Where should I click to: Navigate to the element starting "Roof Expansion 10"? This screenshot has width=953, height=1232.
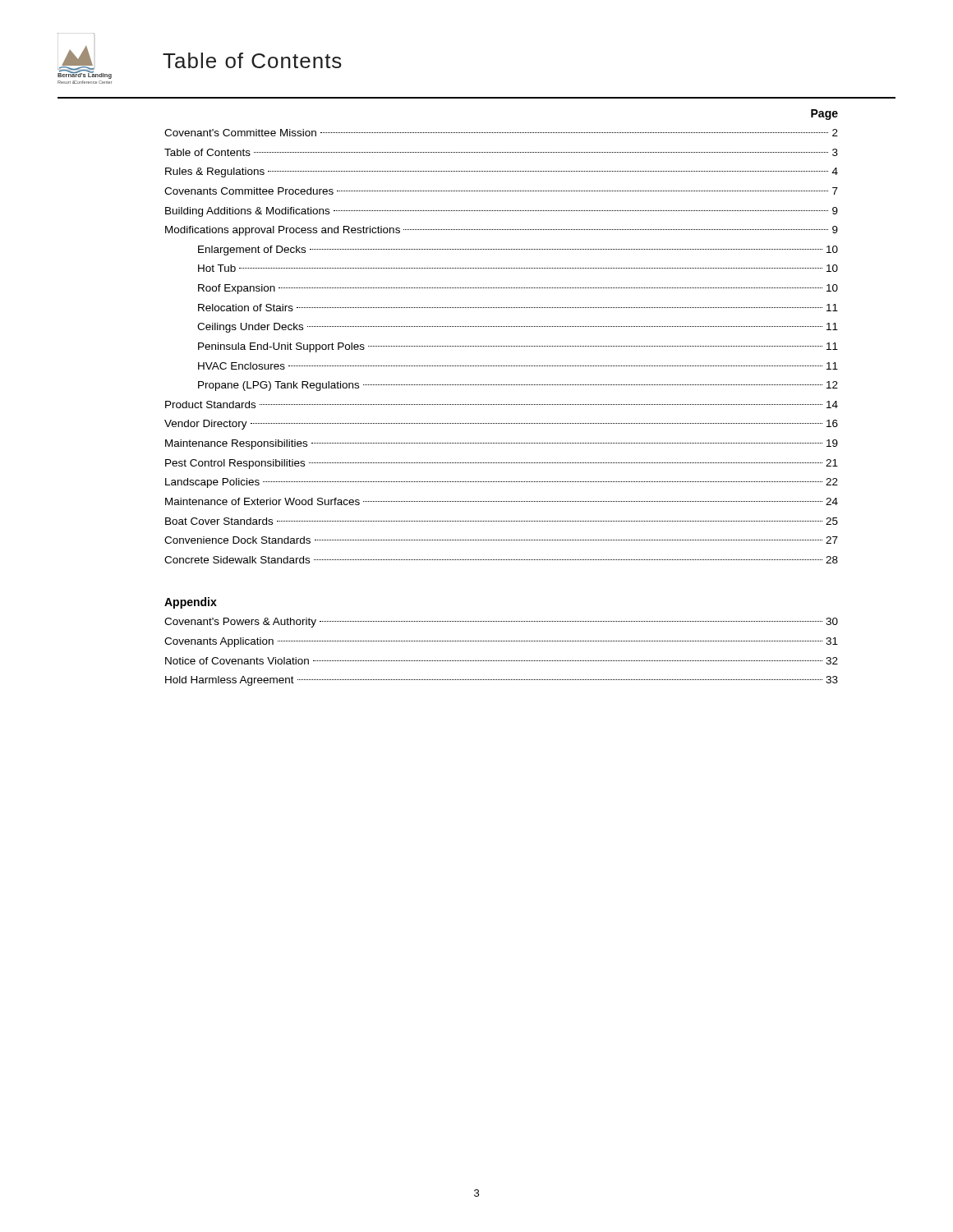[501, 288]
